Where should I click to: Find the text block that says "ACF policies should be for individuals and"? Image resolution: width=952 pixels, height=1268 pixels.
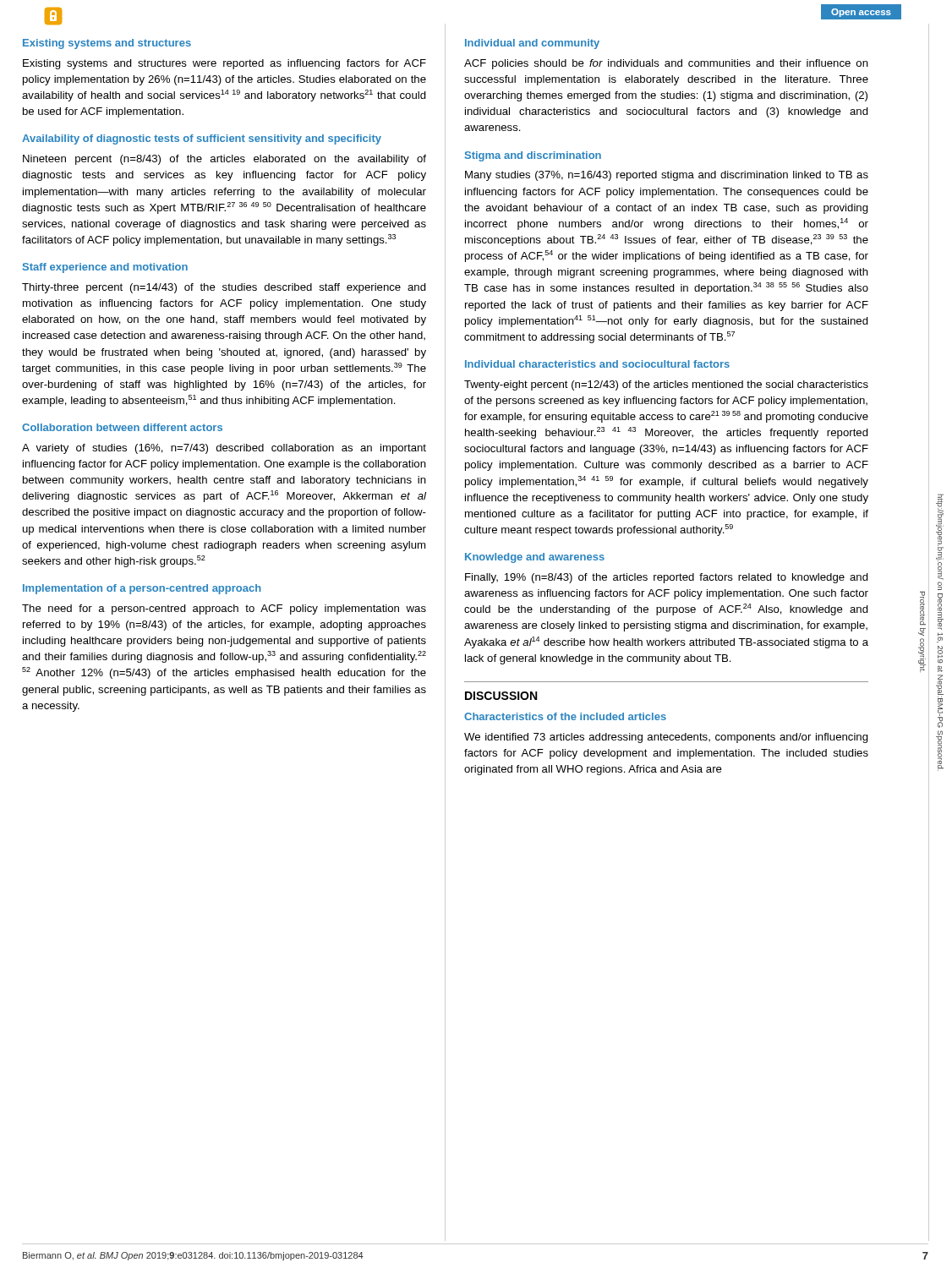pos(666,95)
